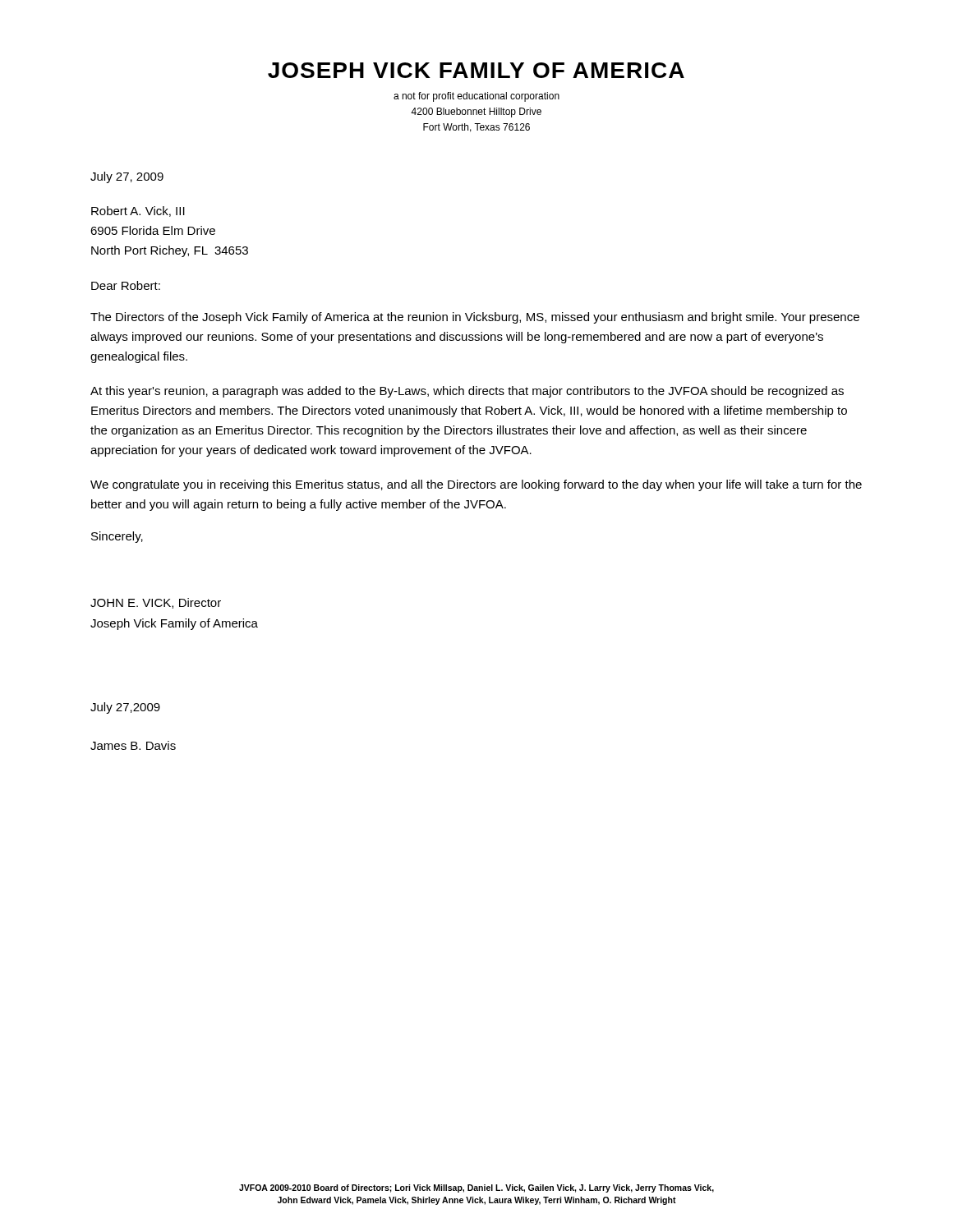The image size is (953, 1232).
Task: Locate the text starting "The Directors of the Joseph Vick Family"
Action: [475, 336]
